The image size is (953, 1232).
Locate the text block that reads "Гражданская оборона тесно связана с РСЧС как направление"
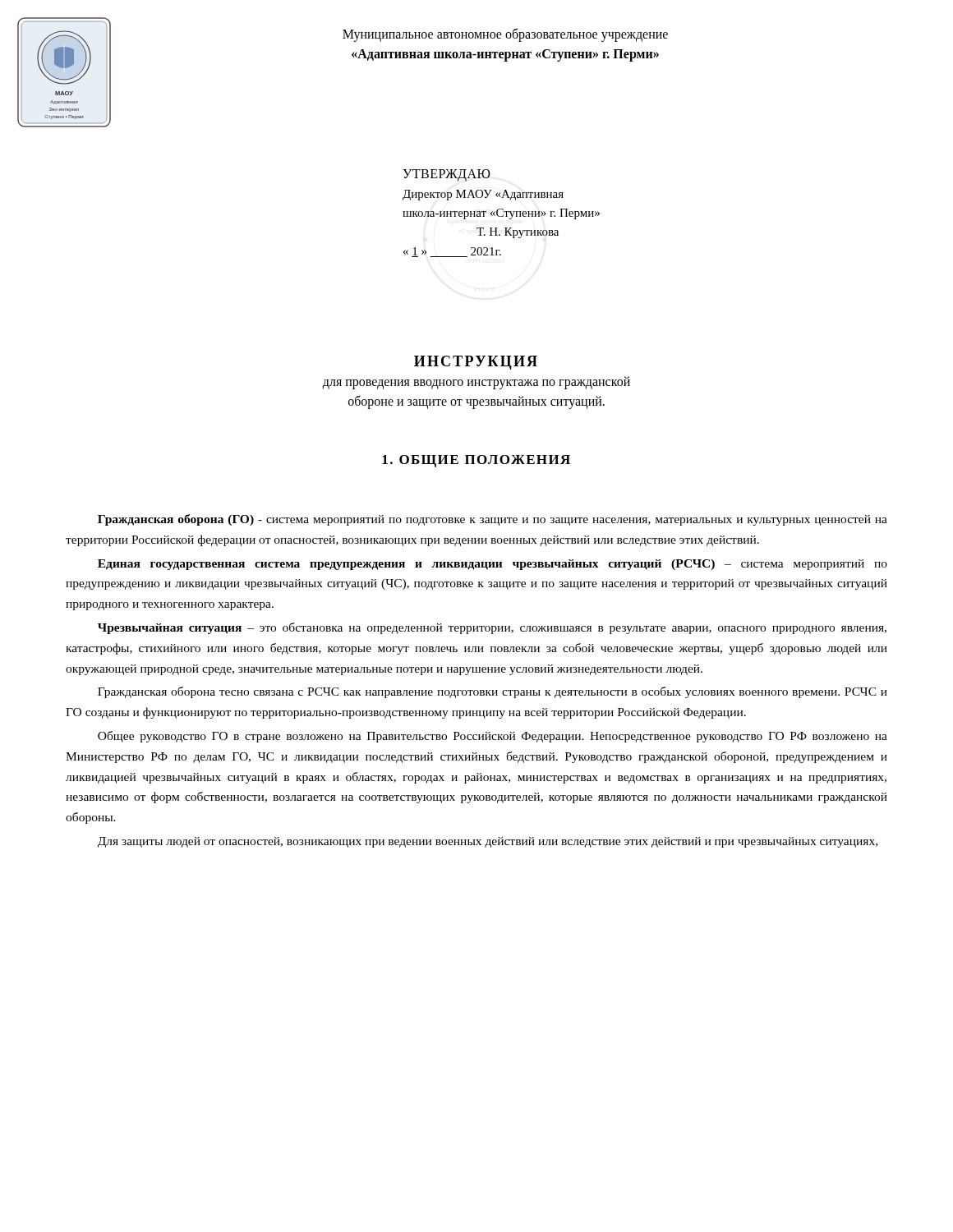[476, 702]
